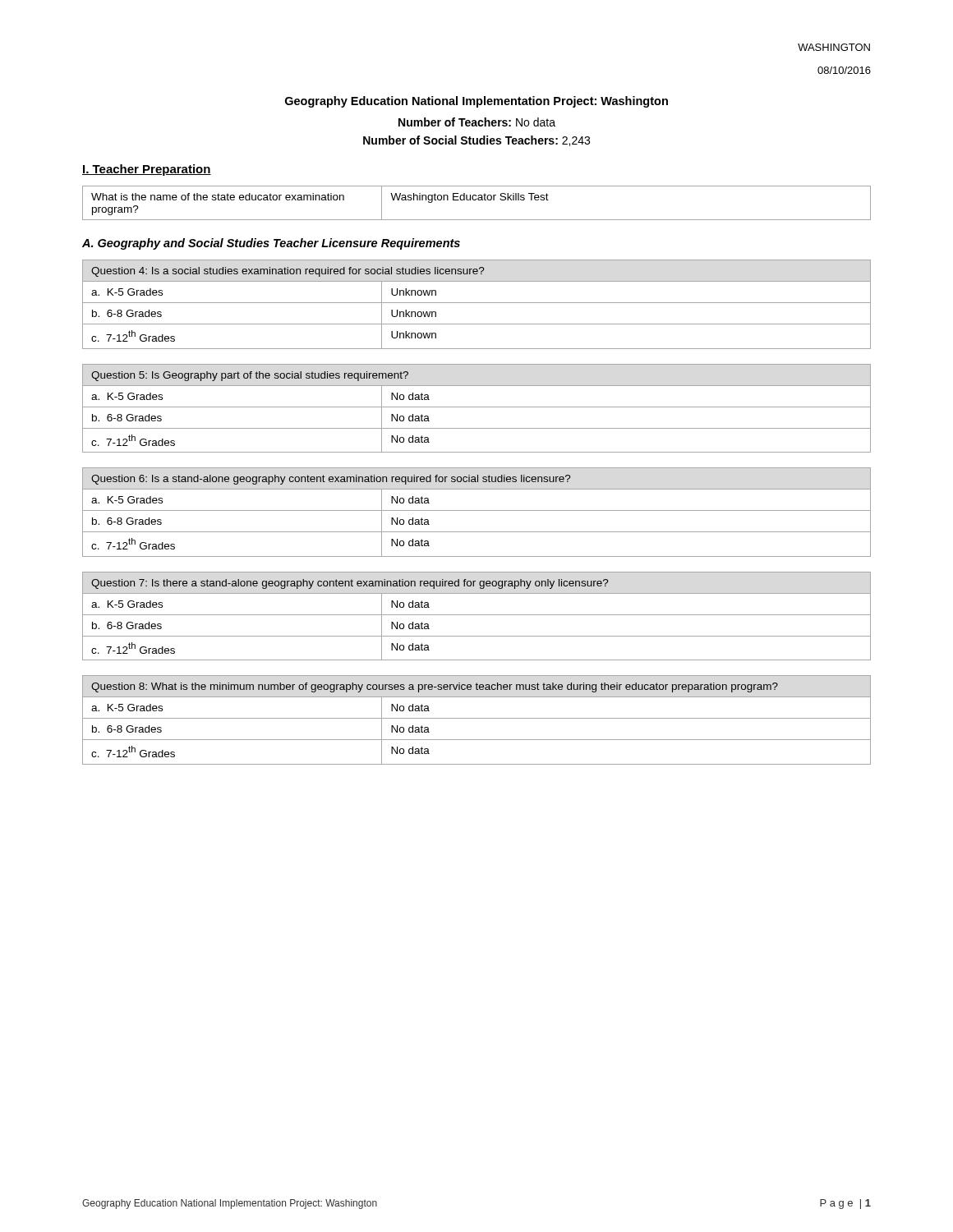Find the element starting "Number of Social Studies"
This screenshot has width=953, height=1232.
476,140
